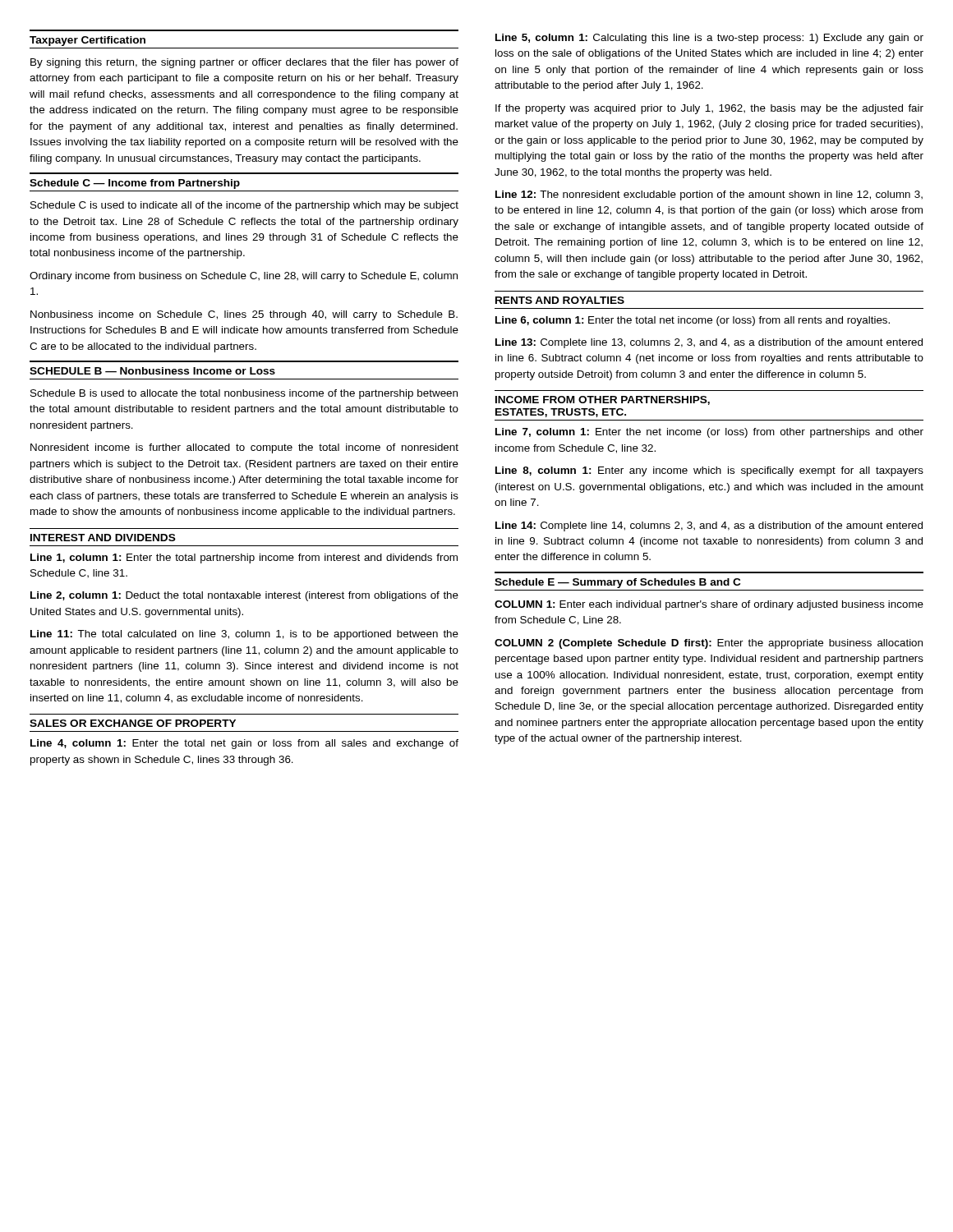Locate the section header containing "Schedule E — Summary"
The image size is (953, 1232).
[709, 581]
